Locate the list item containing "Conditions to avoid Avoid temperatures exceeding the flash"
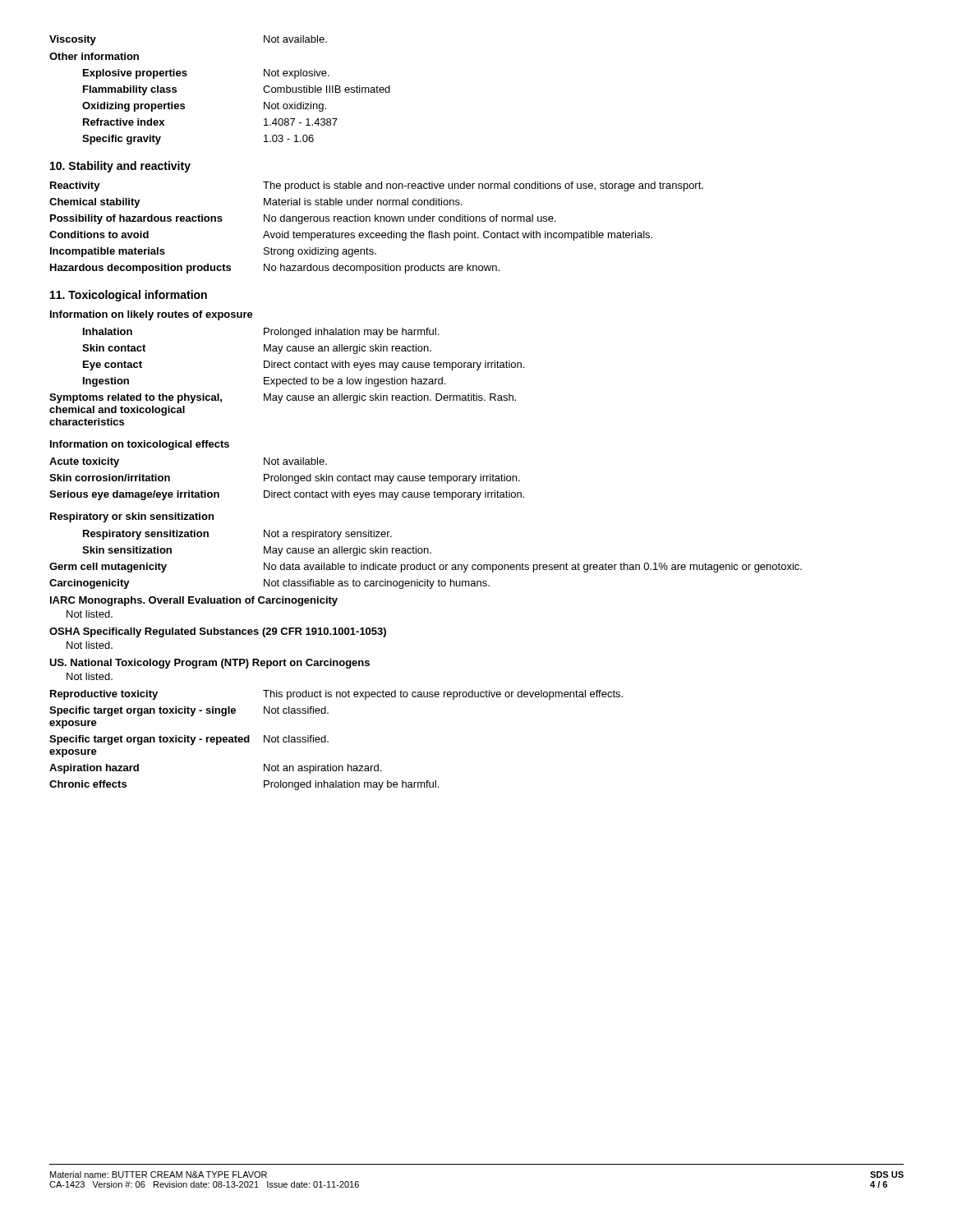 [476, 234]
